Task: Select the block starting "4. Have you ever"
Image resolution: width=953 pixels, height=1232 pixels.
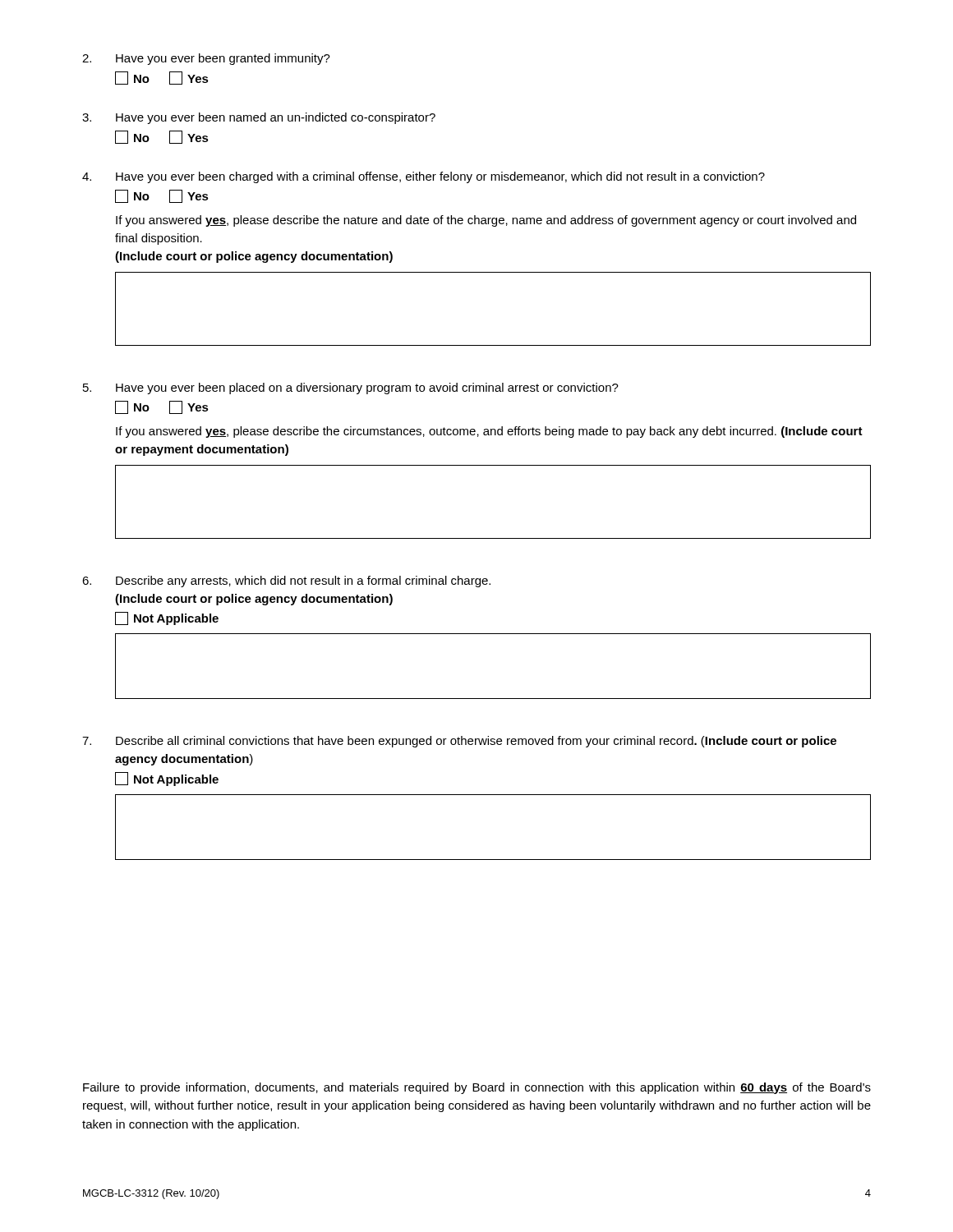Action: [x=476, y=265]
